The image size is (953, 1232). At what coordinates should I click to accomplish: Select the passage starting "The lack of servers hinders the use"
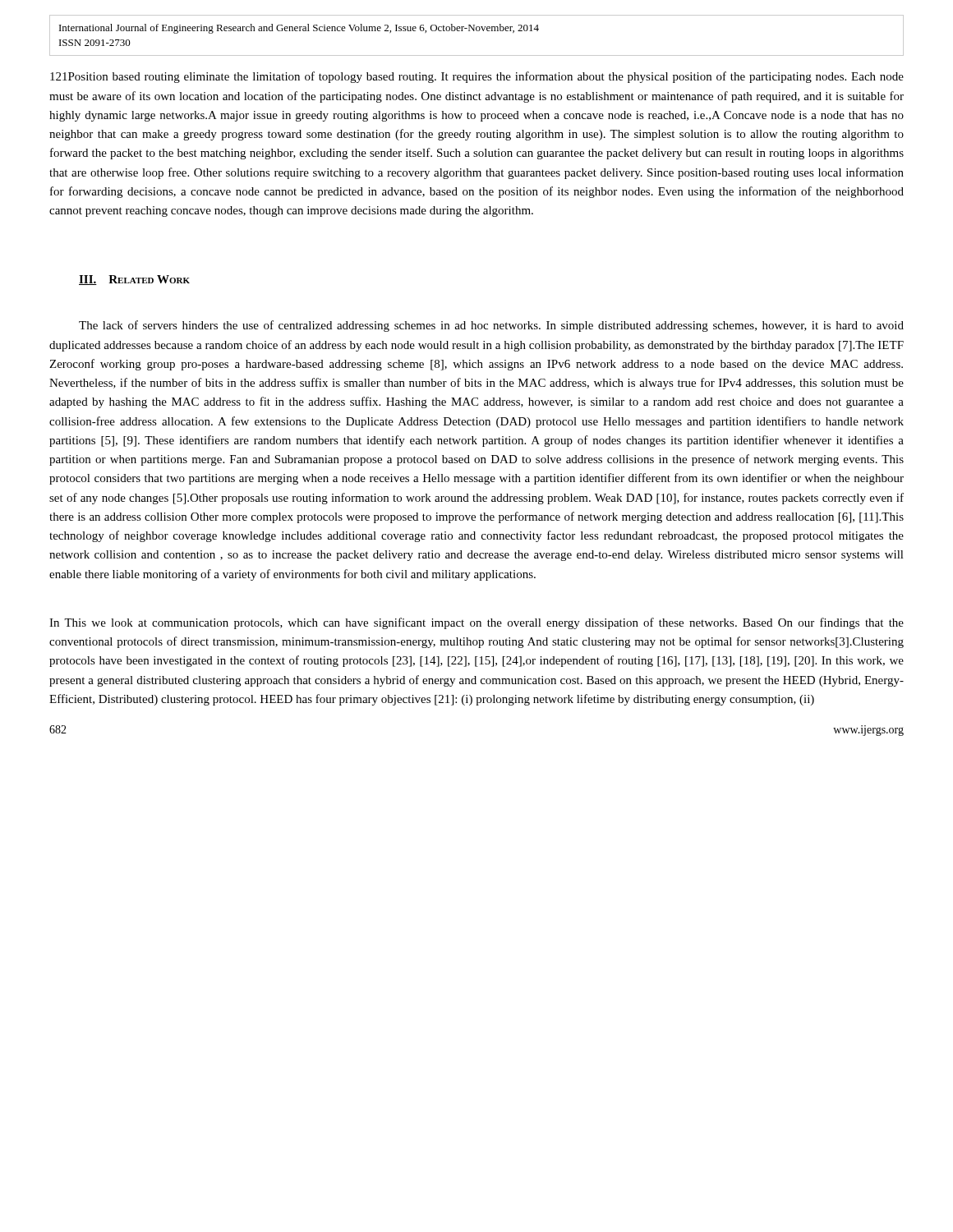pos(476,450)
